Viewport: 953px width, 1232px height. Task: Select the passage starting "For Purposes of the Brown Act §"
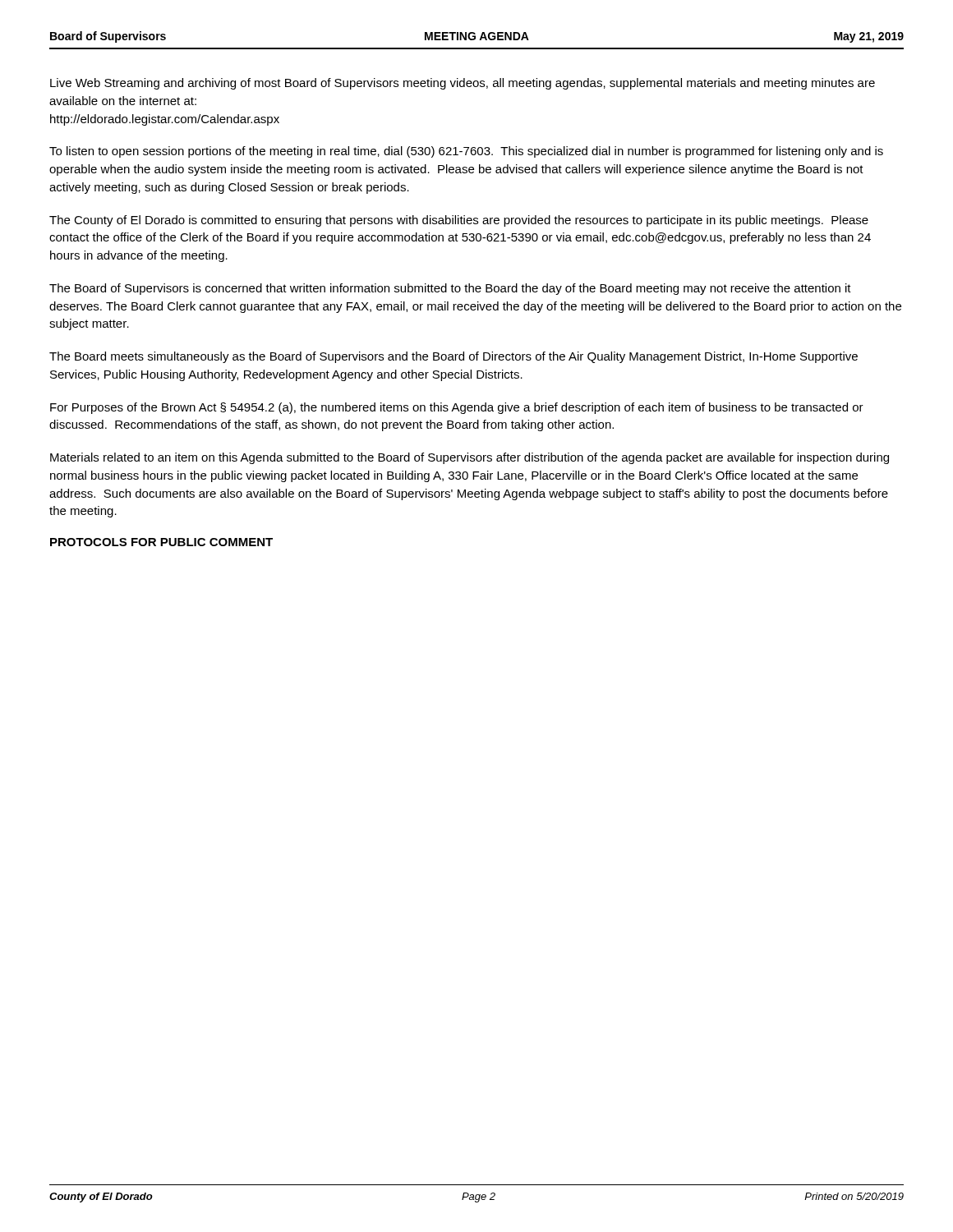click(x=456, y=415)
